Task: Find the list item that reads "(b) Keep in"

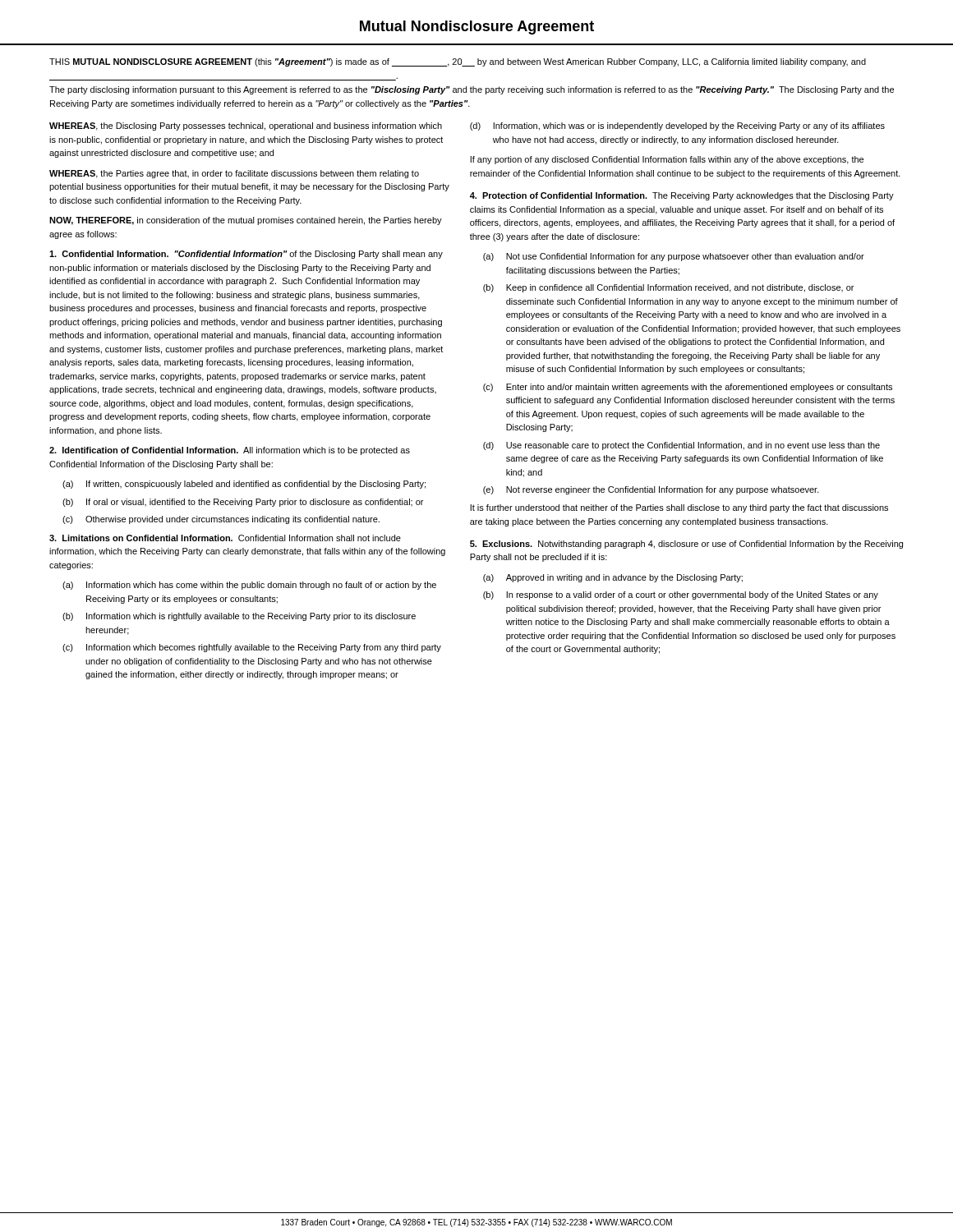Action: pos(693,329)
